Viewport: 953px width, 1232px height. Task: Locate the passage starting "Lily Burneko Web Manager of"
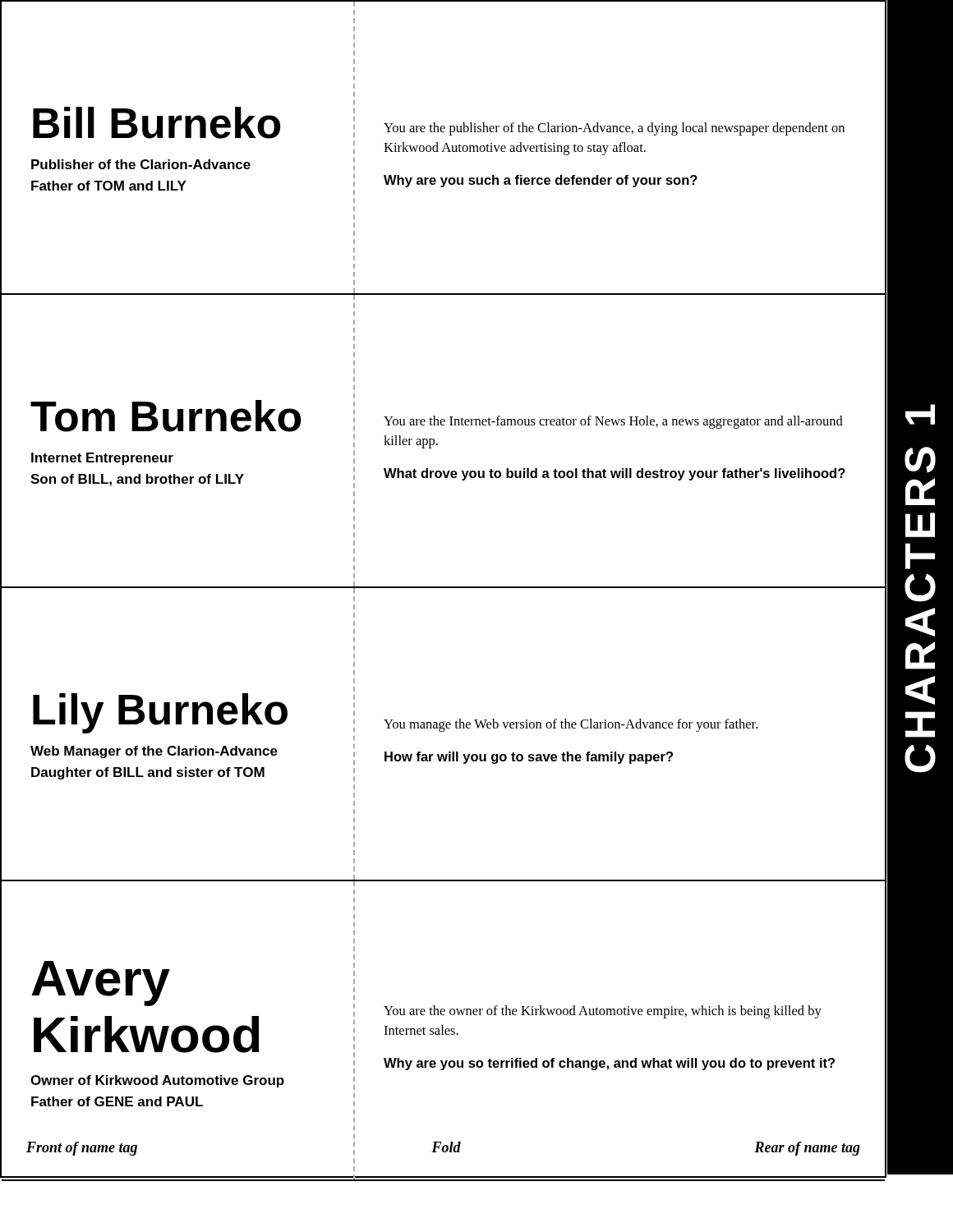point(160,733)
